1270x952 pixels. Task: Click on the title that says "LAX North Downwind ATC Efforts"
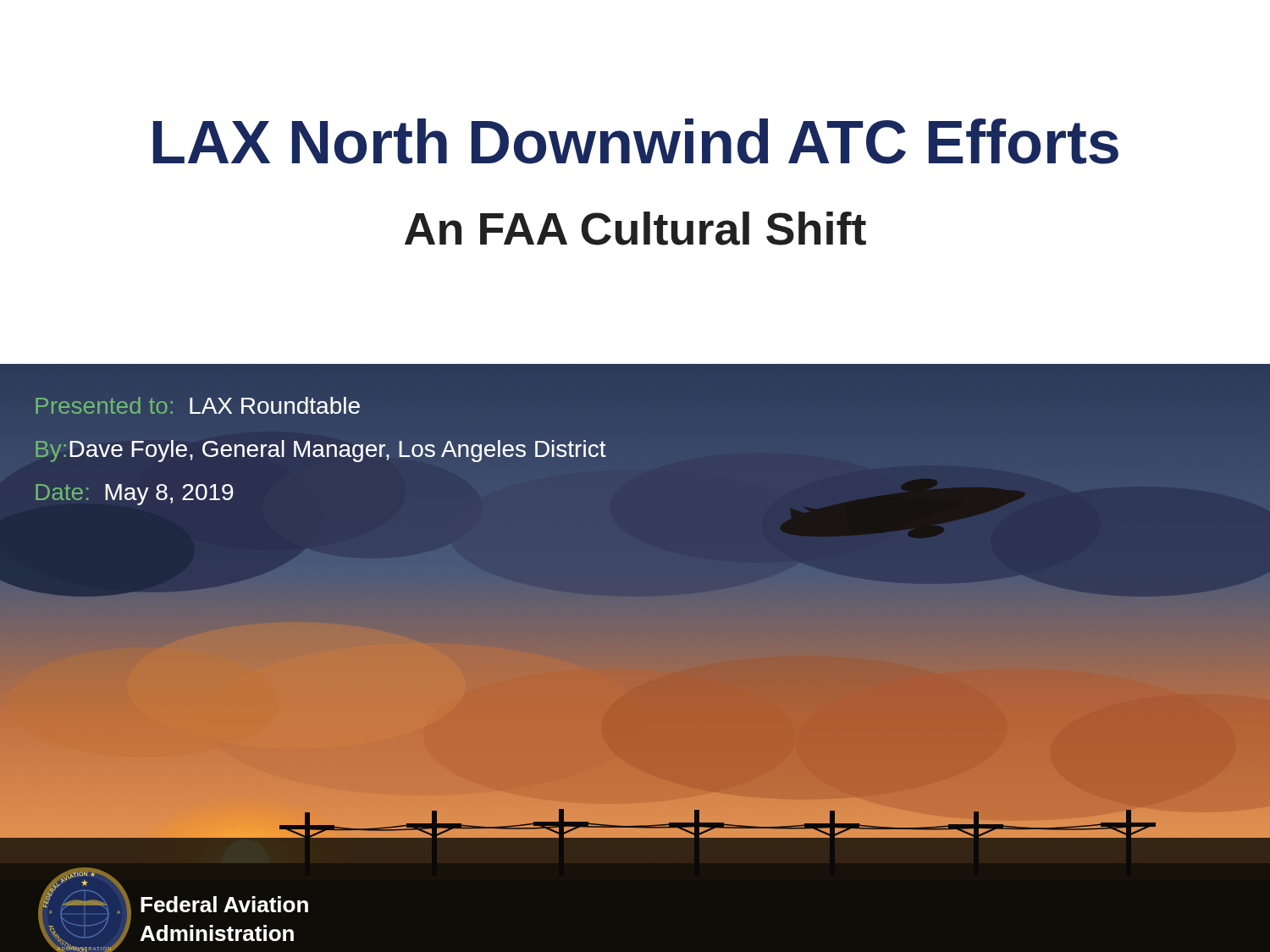[x=635, y=143]
